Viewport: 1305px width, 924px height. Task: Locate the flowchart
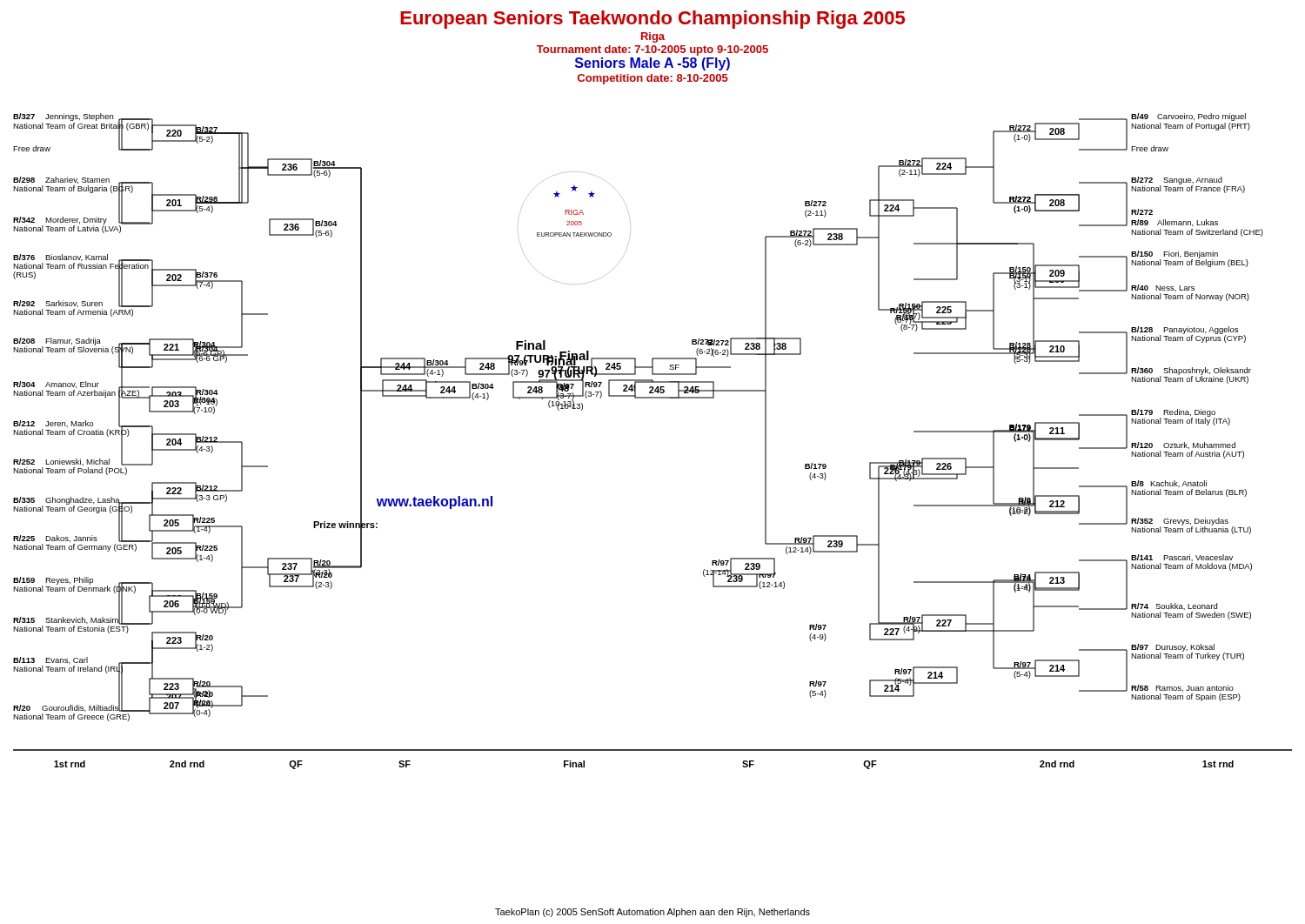click(x=652, y=474)
